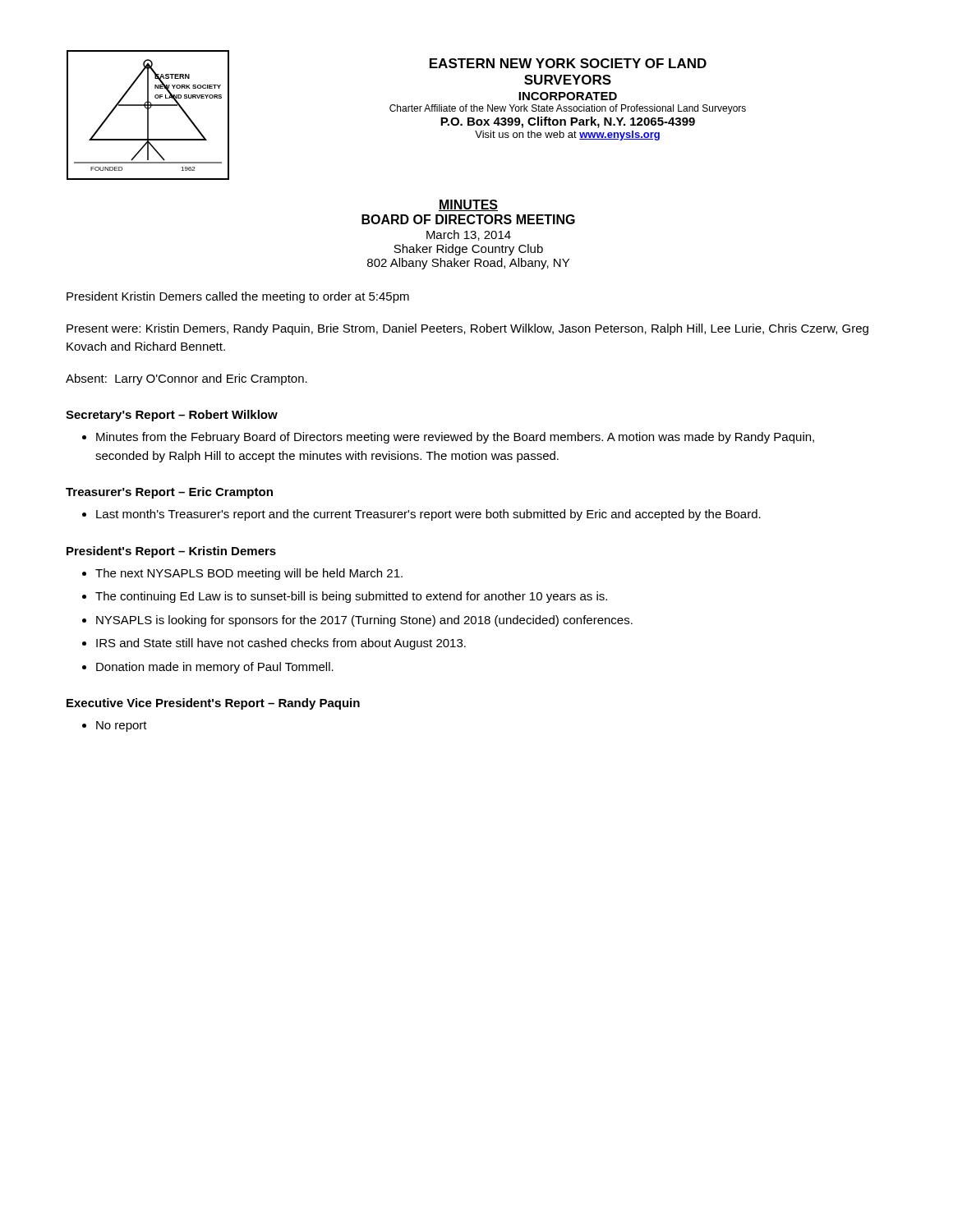The width and height of the screenshot is (953, 1232).
Task: Find the list item that reads "The continuing Ed"
Action: 352,596
